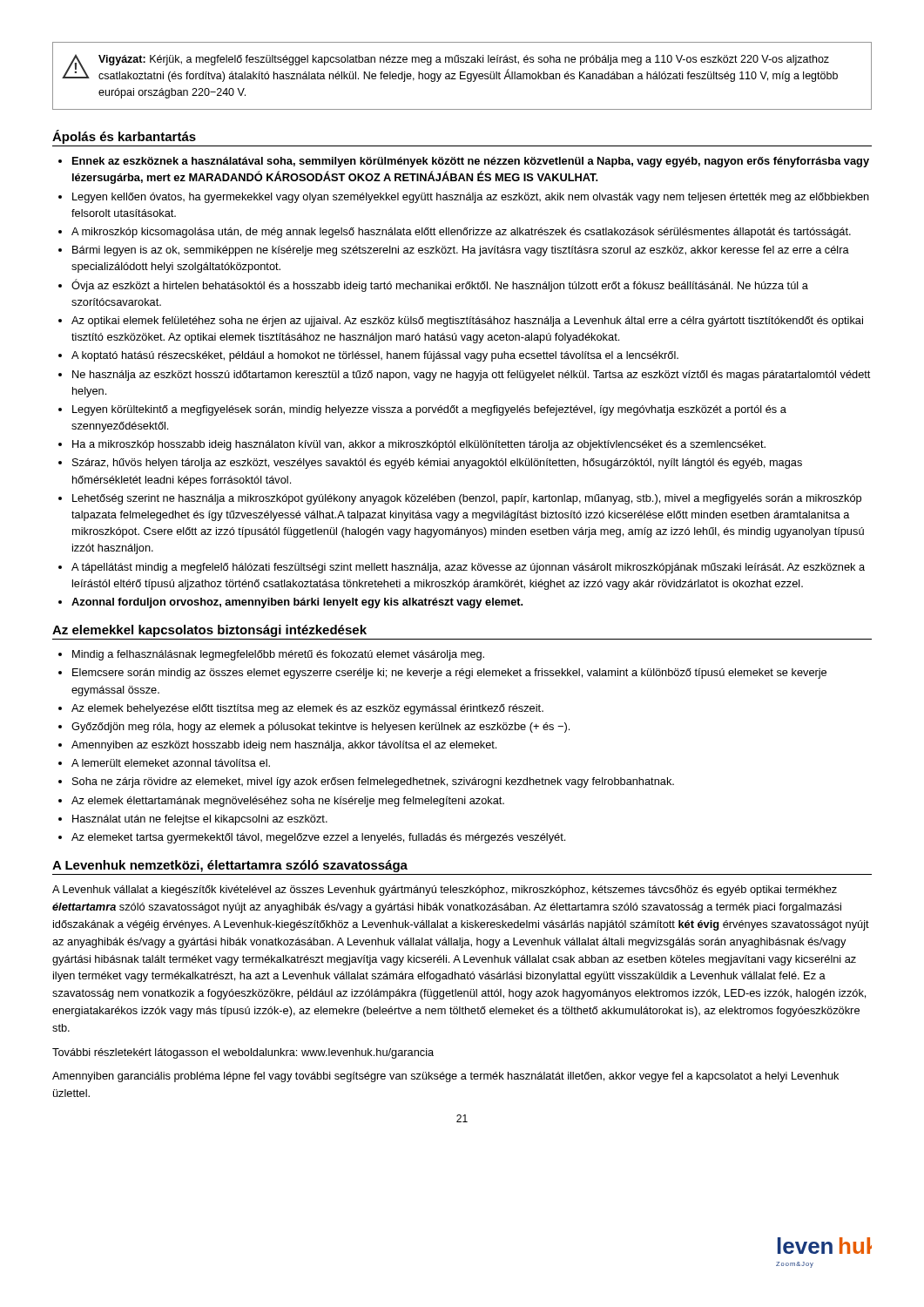Find the block on this page that starts "Azonnal forduljon orvoshoz, amennyiben bárki"
This screenshot has width=924, height=1307.
tap(297, 602)
